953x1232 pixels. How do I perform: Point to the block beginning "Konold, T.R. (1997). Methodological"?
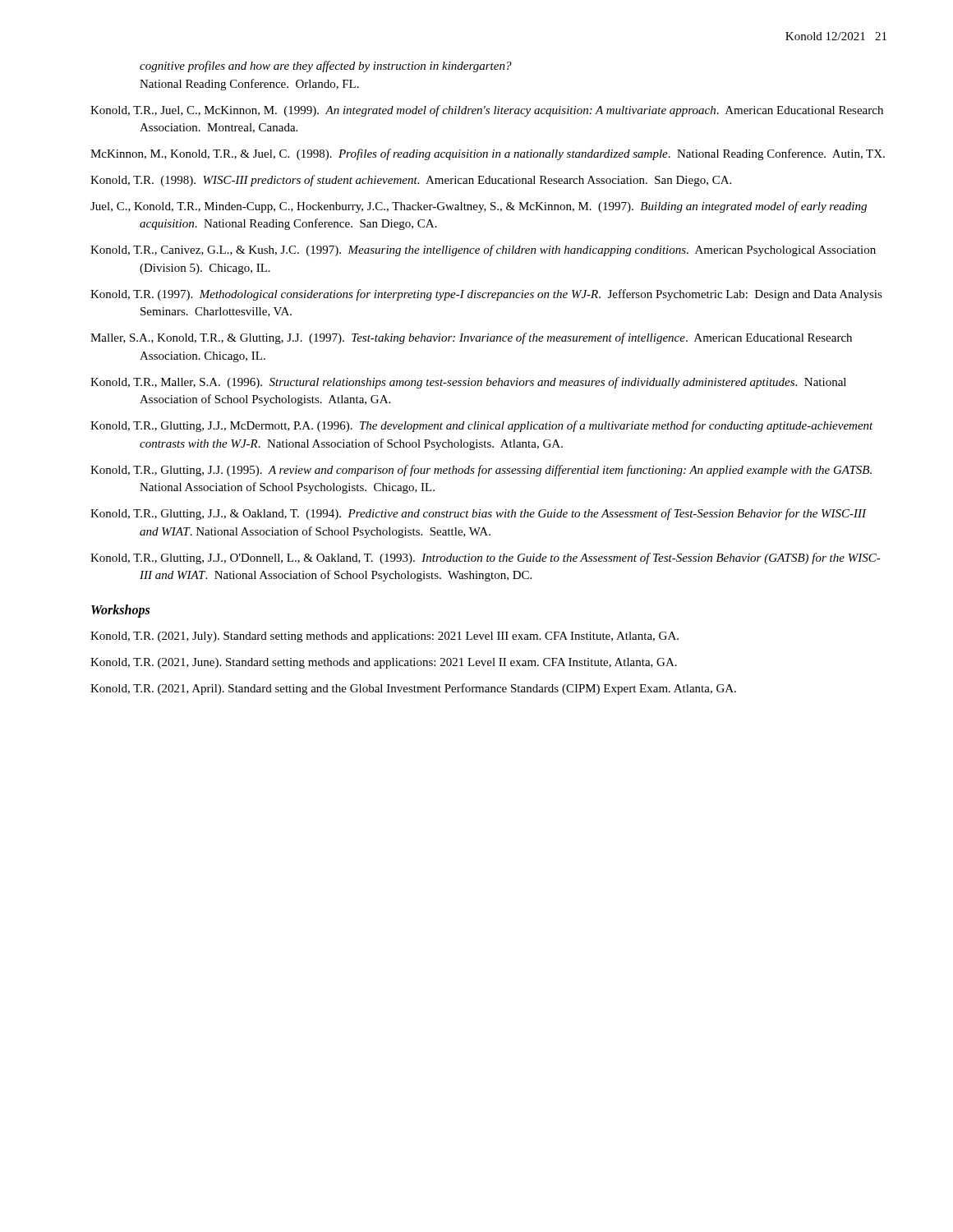pyautogui.click(x=486, y=303)
